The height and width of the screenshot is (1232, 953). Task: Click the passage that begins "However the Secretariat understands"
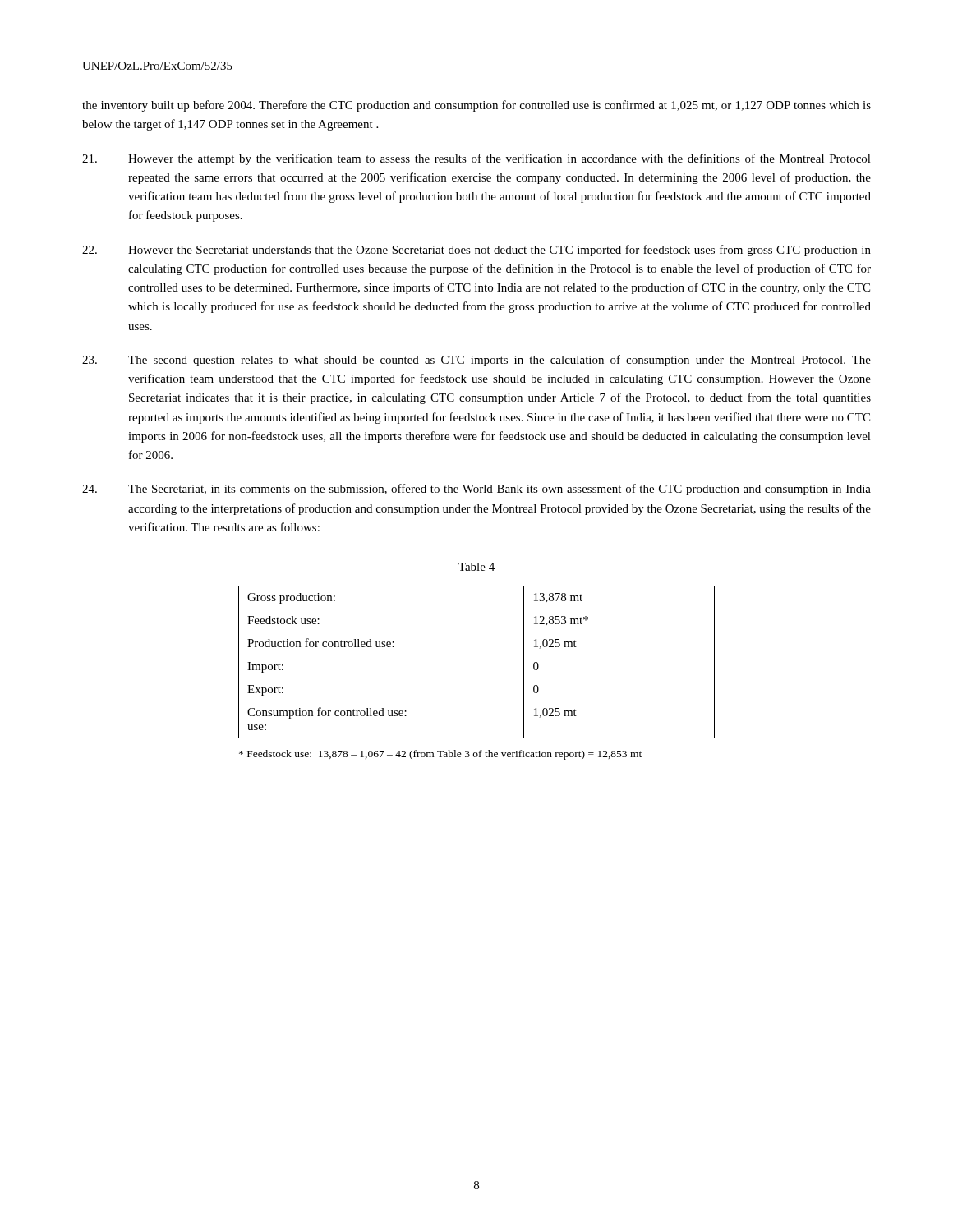476,288
